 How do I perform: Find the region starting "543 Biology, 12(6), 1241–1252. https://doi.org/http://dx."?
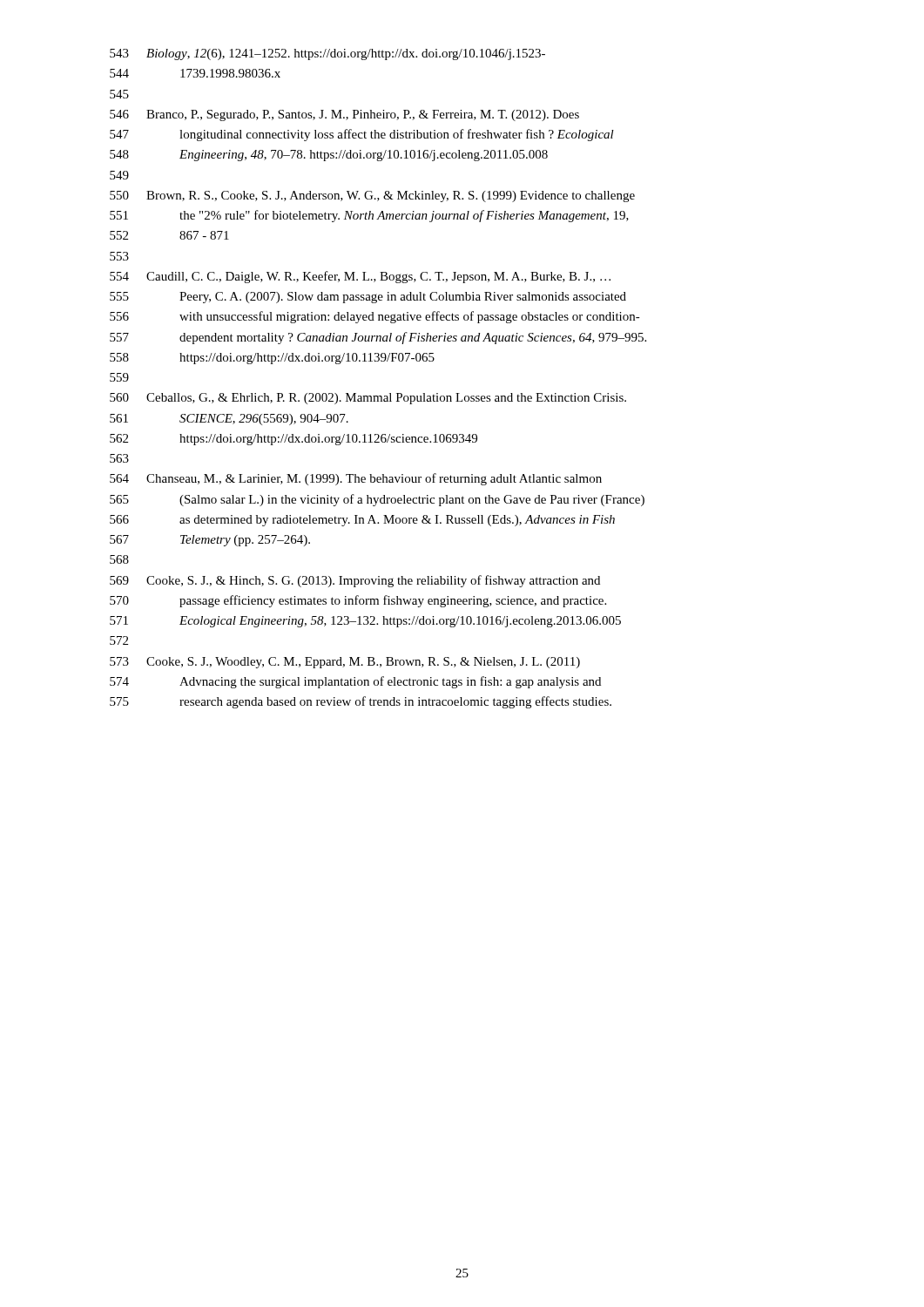point(471,54)
